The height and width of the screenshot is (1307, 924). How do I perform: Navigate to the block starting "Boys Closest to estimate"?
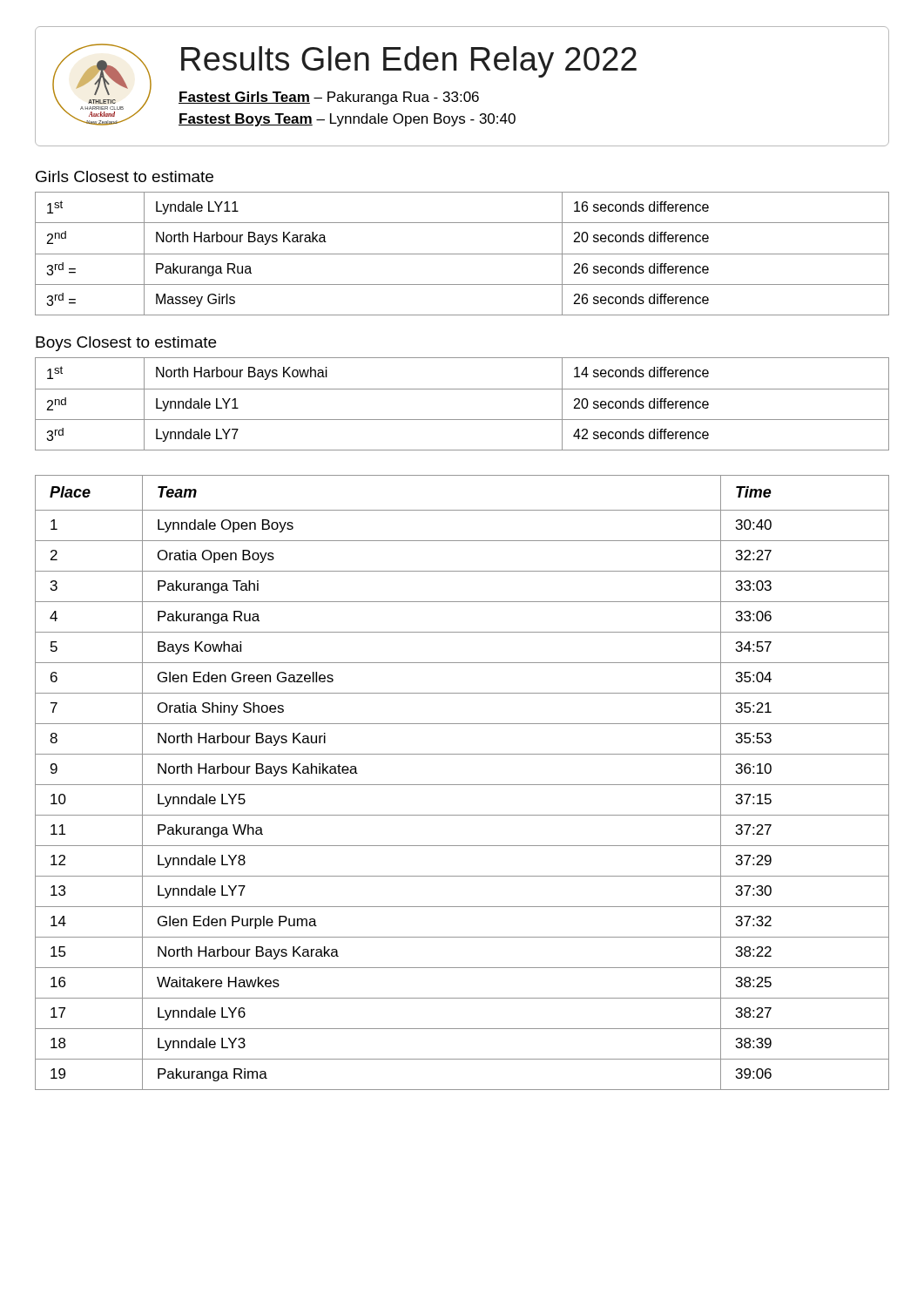coord(126,342)
